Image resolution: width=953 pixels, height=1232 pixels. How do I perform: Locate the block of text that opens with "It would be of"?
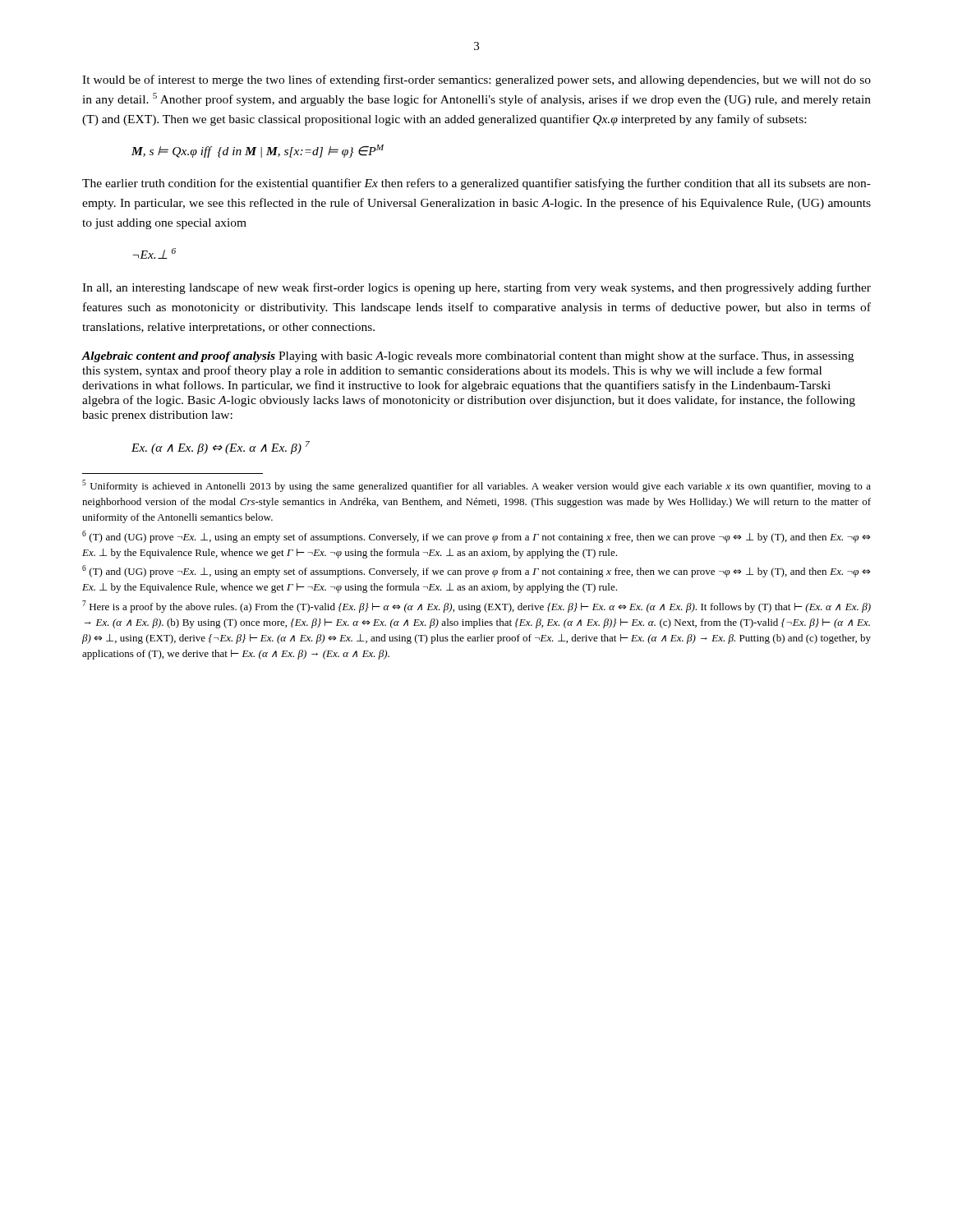click(x=476, y=99)
